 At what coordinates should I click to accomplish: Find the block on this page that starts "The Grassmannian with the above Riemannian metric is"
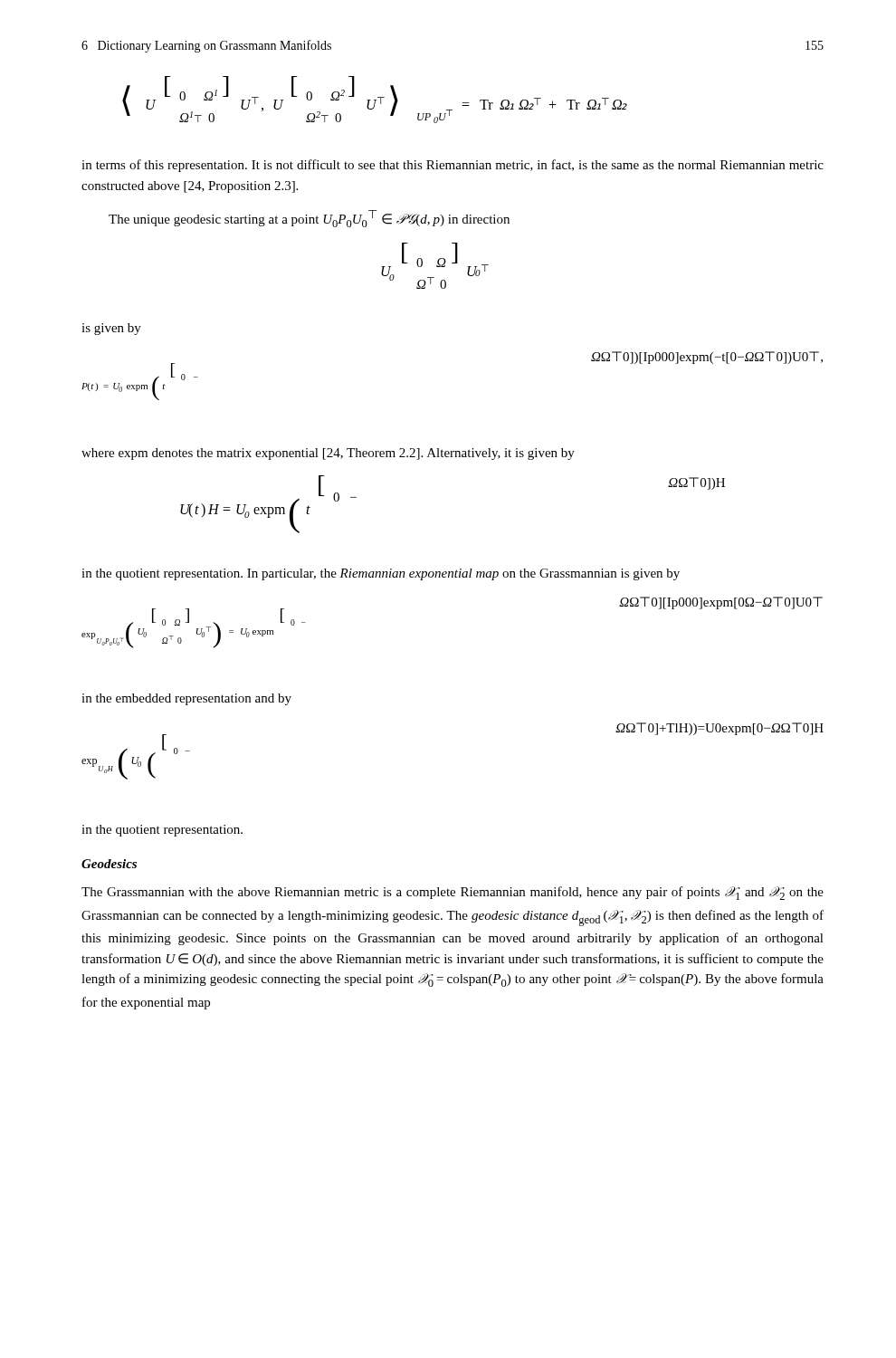[453, 947]
